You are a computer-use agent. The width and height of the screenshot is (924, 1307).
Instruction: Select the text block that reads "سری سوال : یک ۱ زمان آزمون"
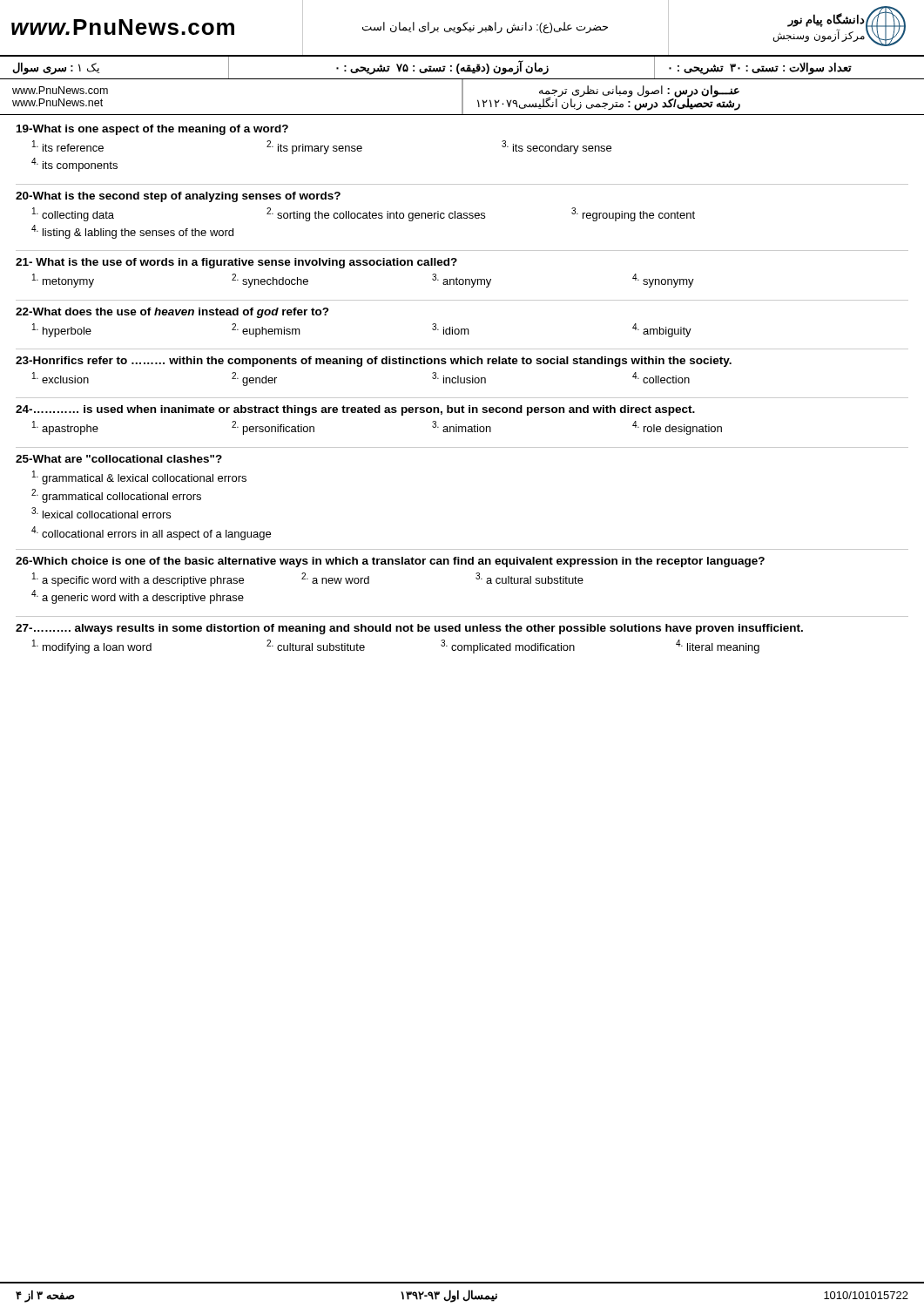(x=462, y=68)
